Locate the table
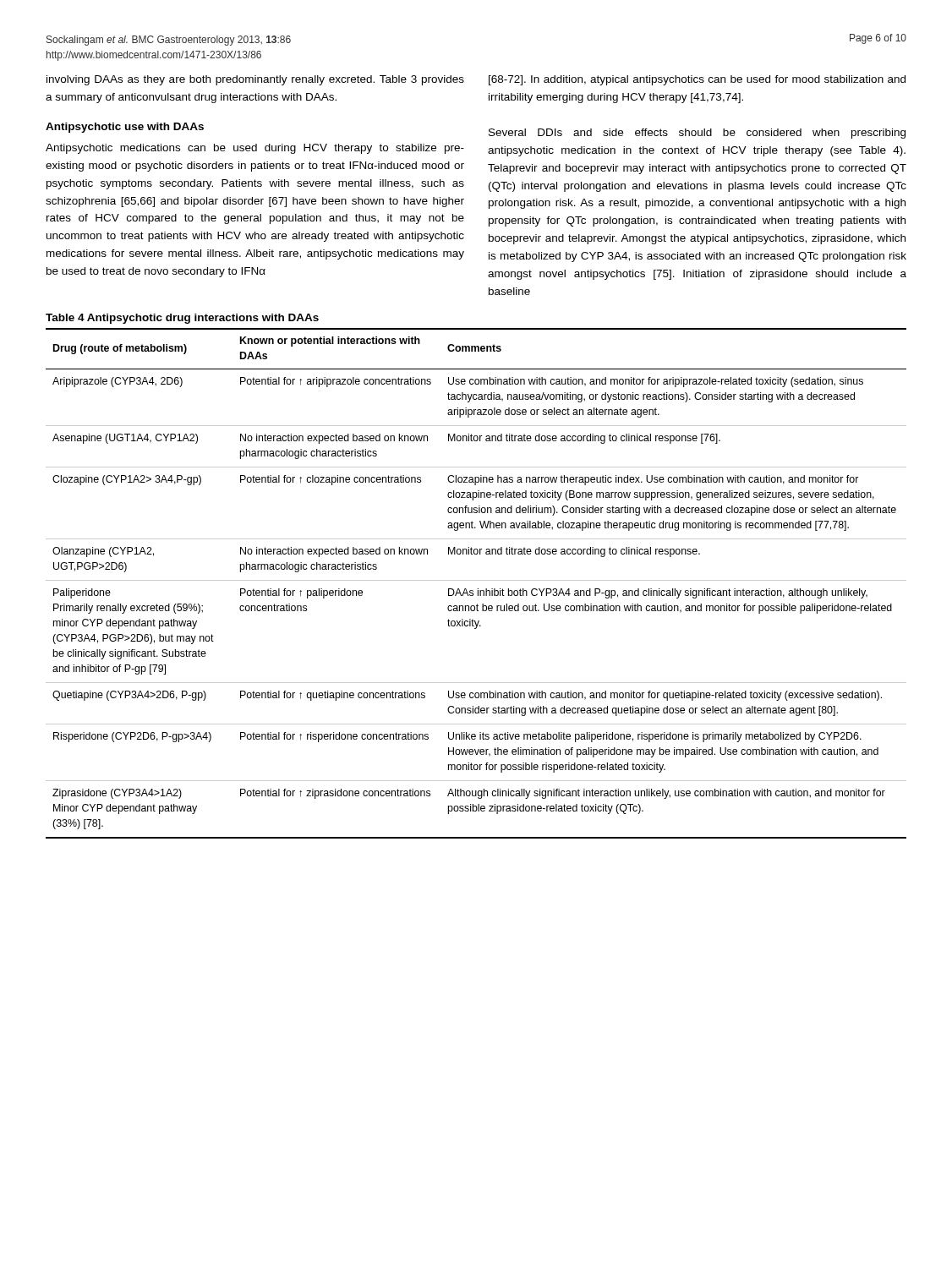The height and width of the screenshot is (1268, 952). [476, 583]
